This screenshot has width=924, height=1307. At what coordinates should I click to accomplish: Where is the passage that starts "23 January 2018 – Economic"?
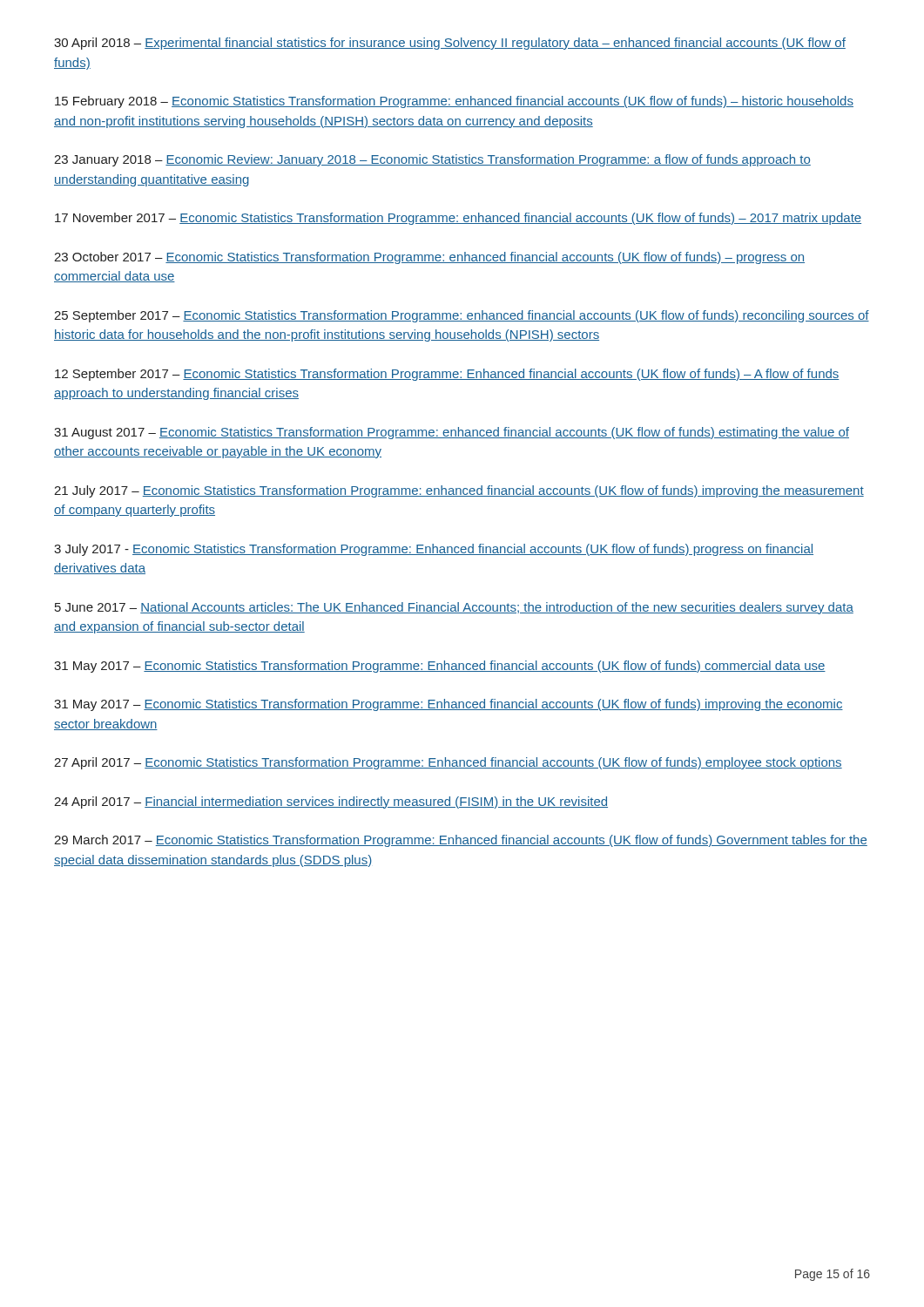tap(432, 169)
